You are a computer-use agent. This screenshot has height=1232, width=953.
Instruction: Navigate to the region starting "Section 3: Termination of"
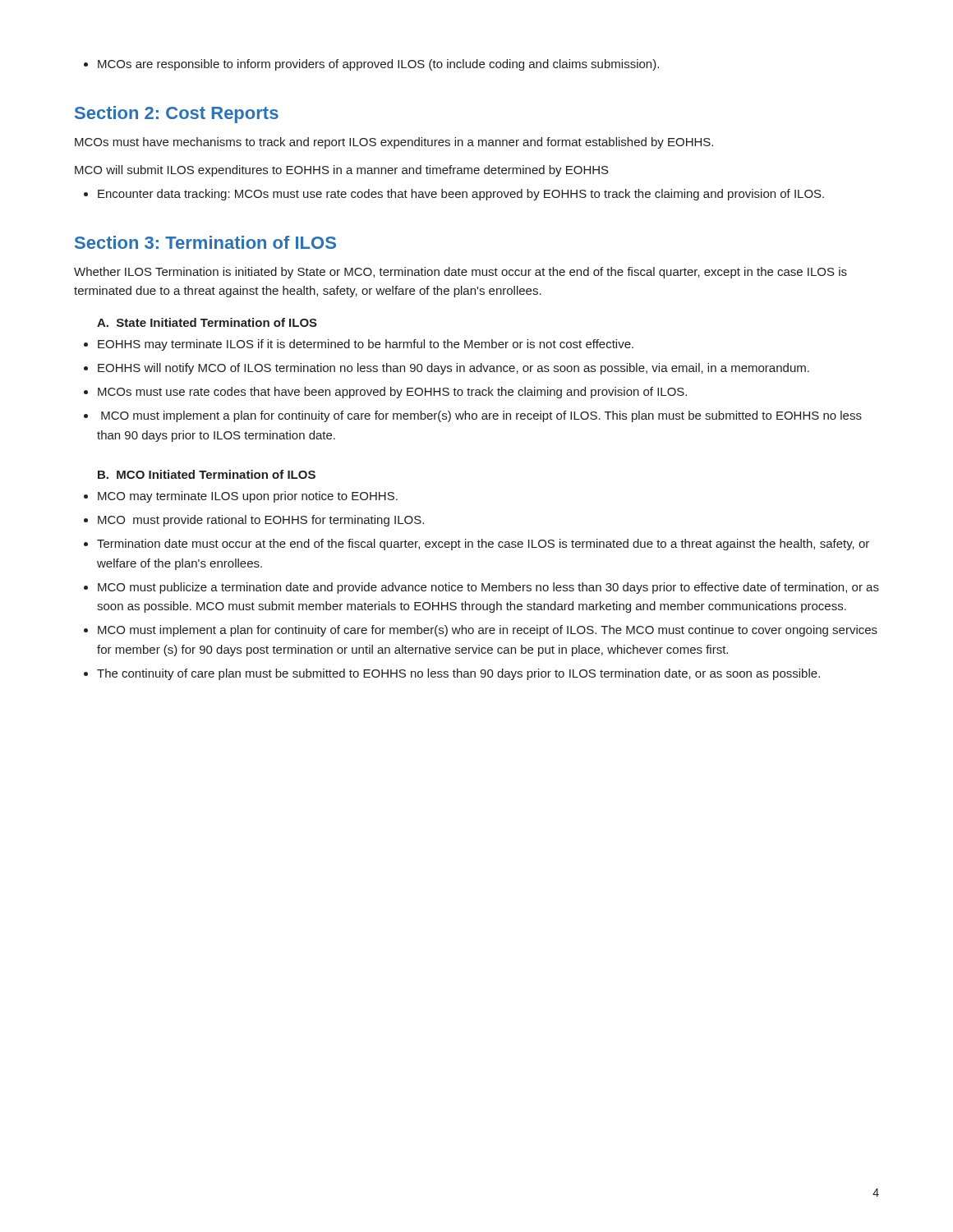click(x=205, y=243)
